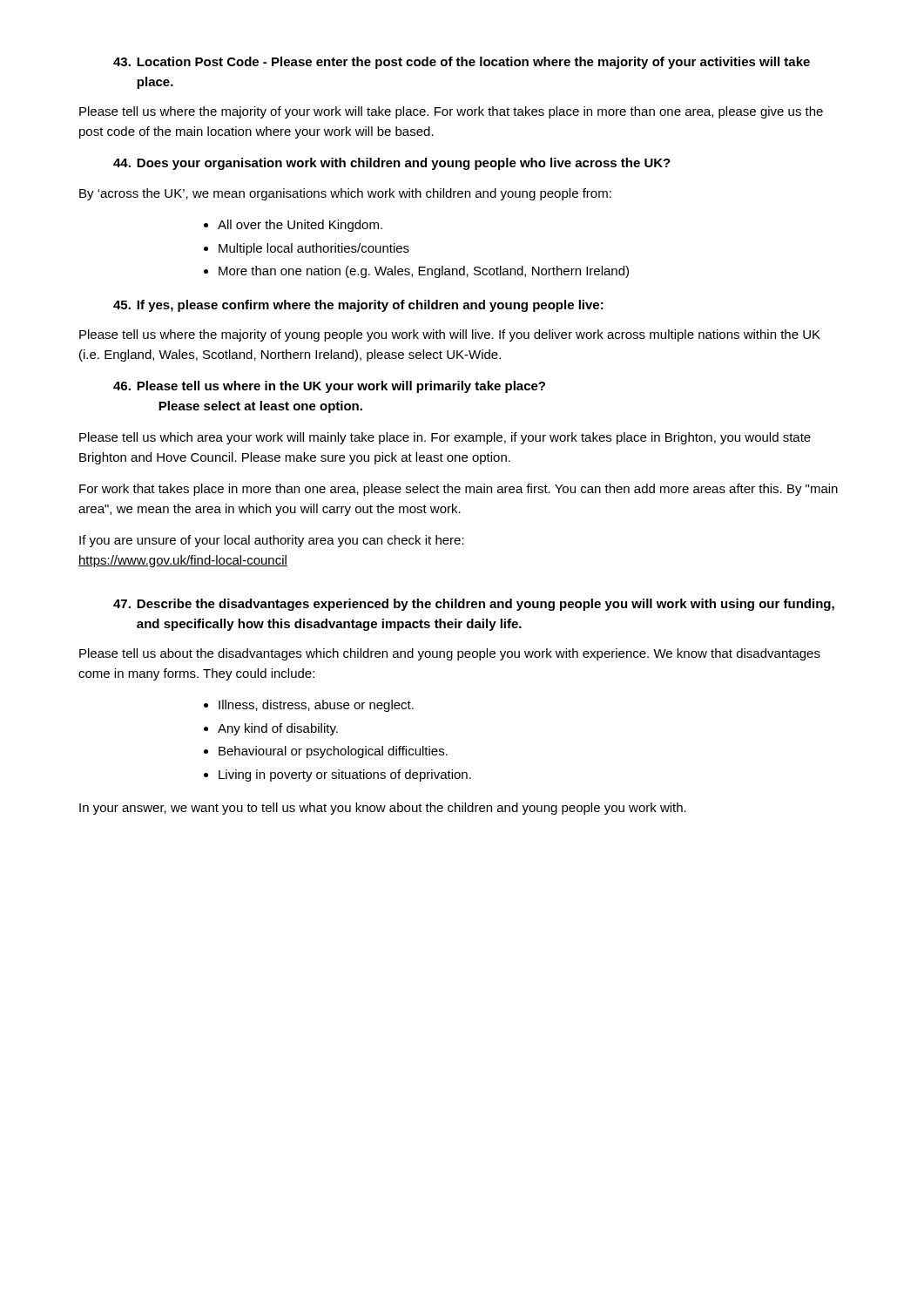Find "Behavioural or psychological difficulties." on this page

[x=333, y=751]
